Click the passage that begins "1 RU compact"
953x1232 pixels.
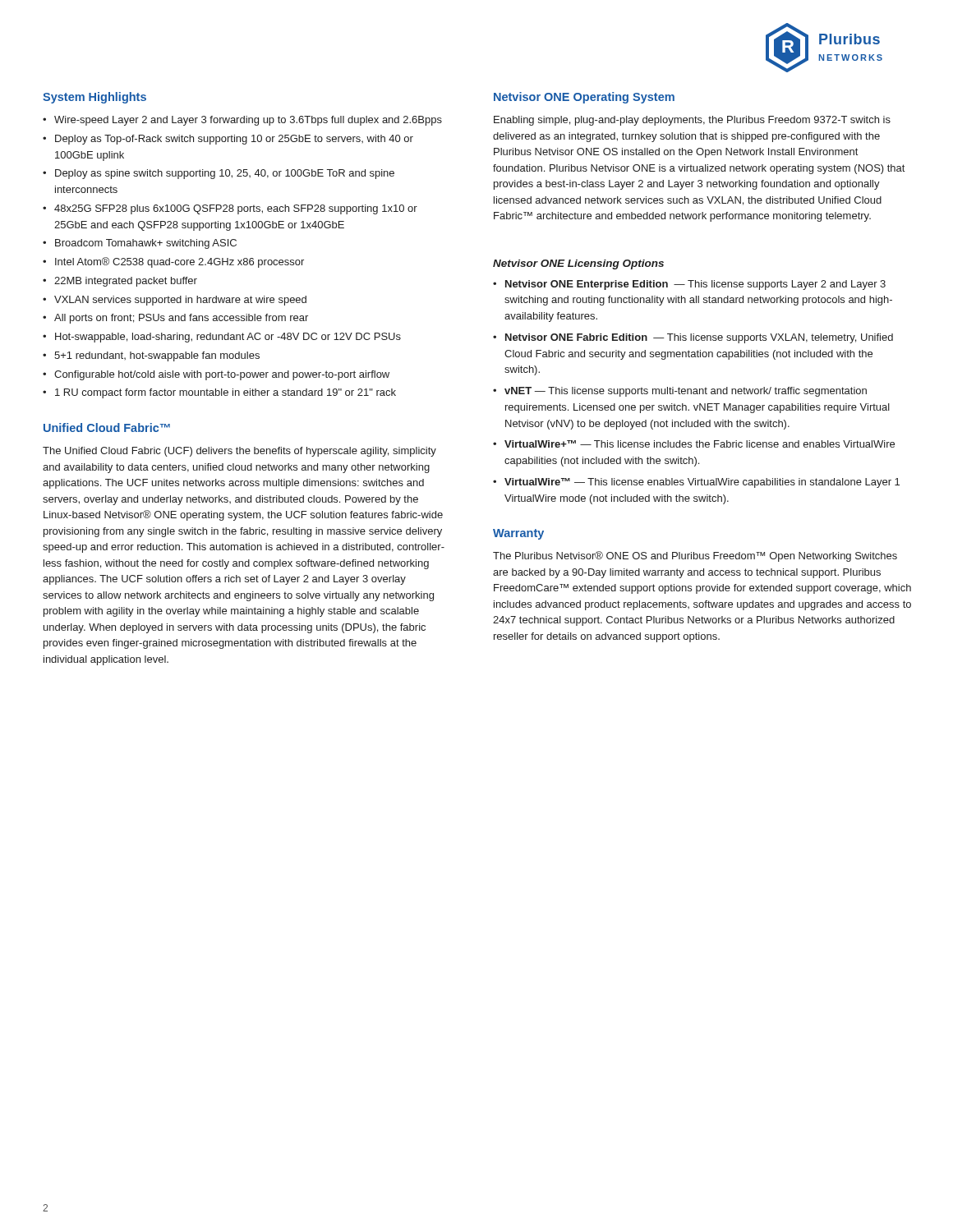225,392
